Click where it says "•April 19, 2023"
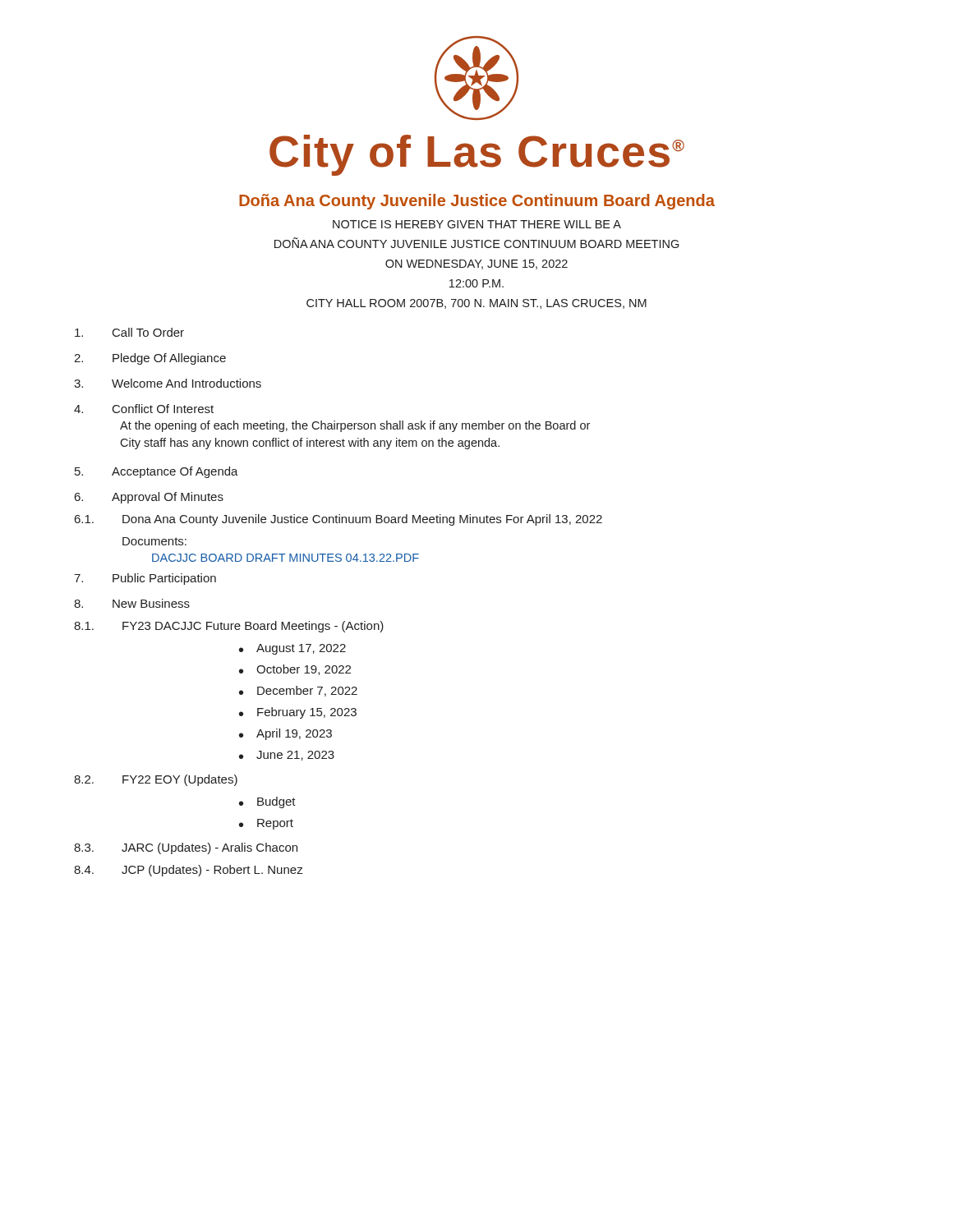This screenshot has width=953, height=1232. [285, 735]
